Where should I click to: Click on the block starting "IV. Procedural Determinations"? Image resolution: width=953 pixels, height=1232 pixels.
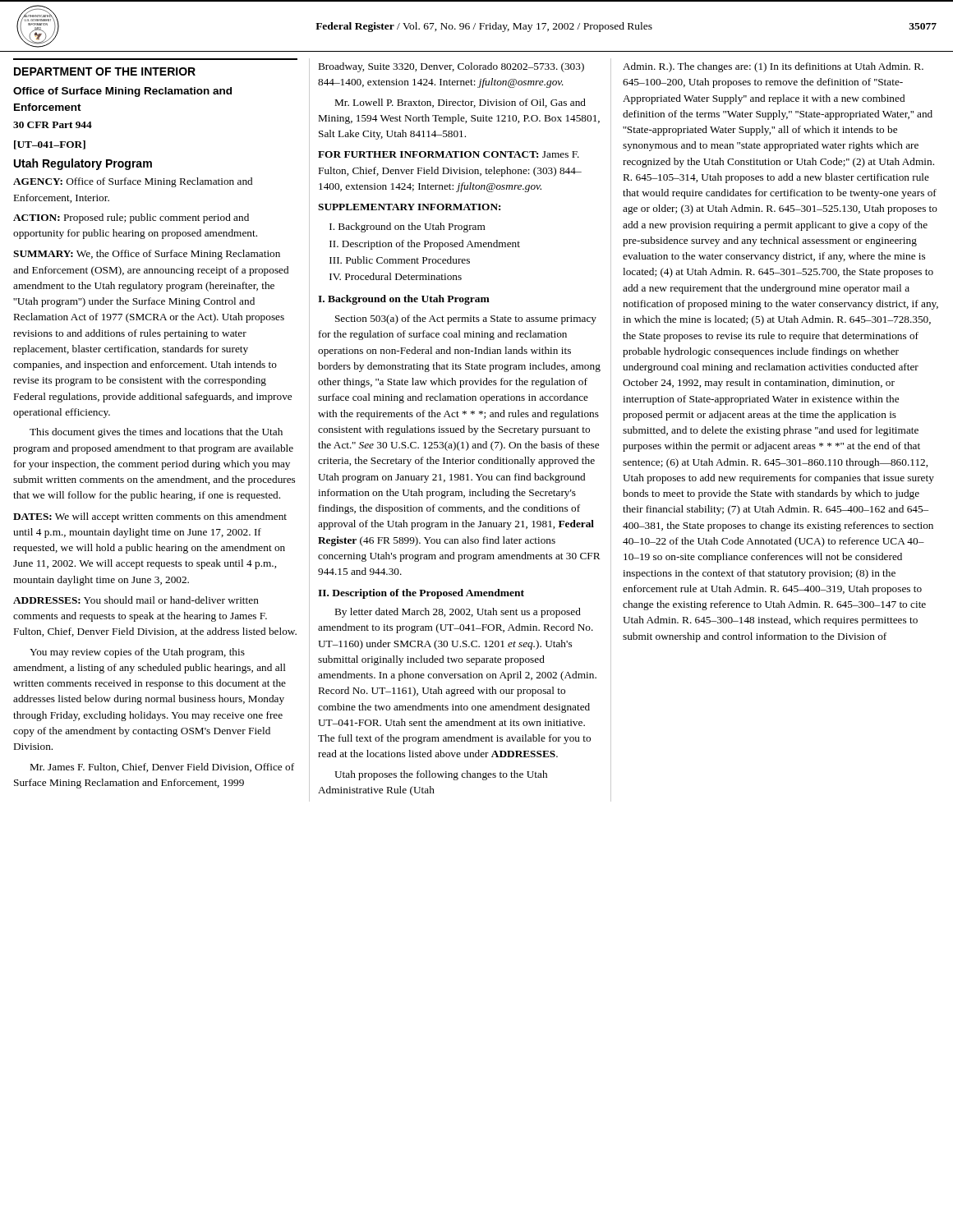point(395,277)
